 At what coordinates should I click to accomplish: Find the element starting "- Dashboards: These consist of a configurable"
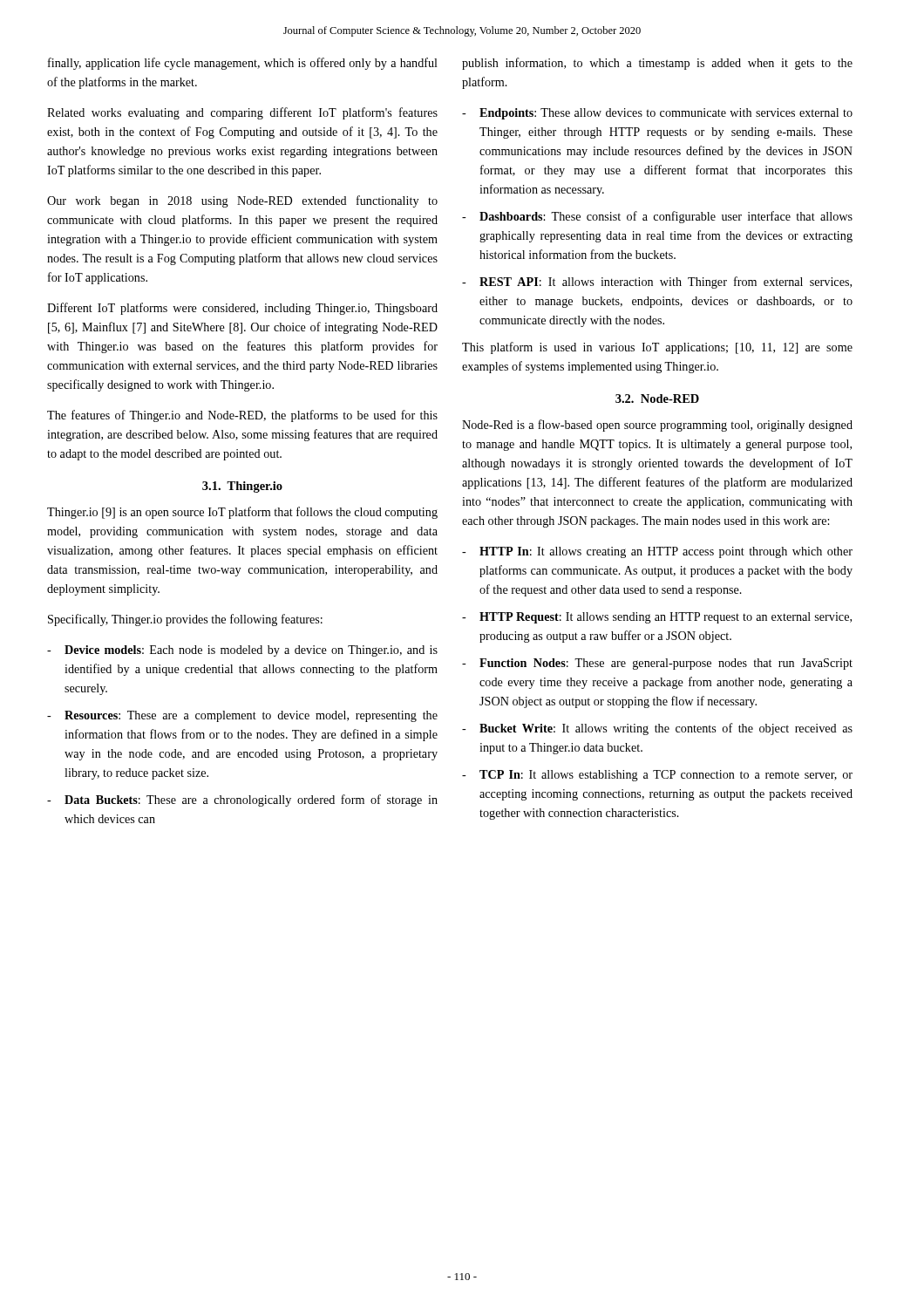pyautogui.click(x=657, y=235)
